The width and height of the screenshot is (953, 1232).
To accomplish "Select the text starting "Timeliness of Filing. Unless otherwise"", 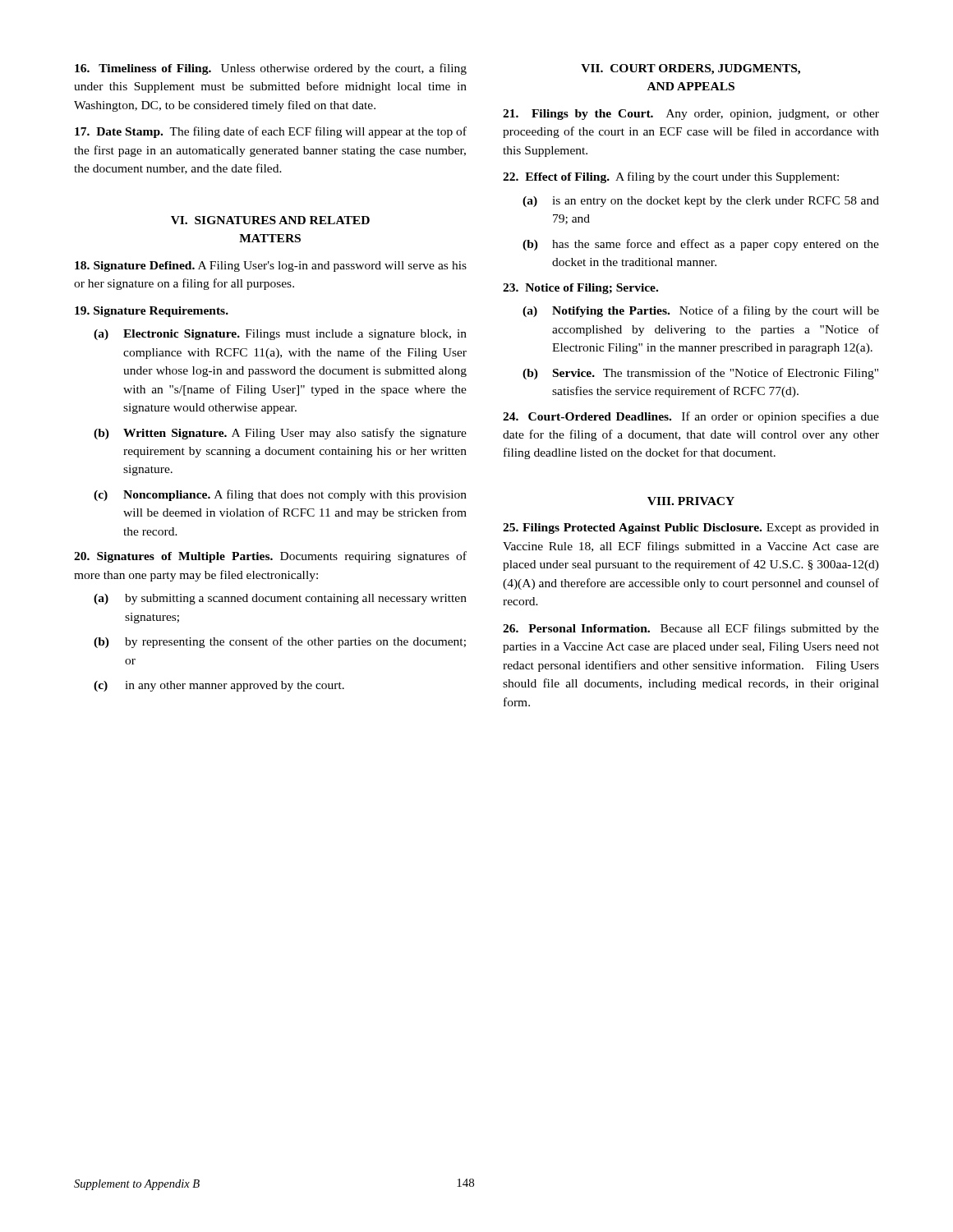I will point(270,86).
